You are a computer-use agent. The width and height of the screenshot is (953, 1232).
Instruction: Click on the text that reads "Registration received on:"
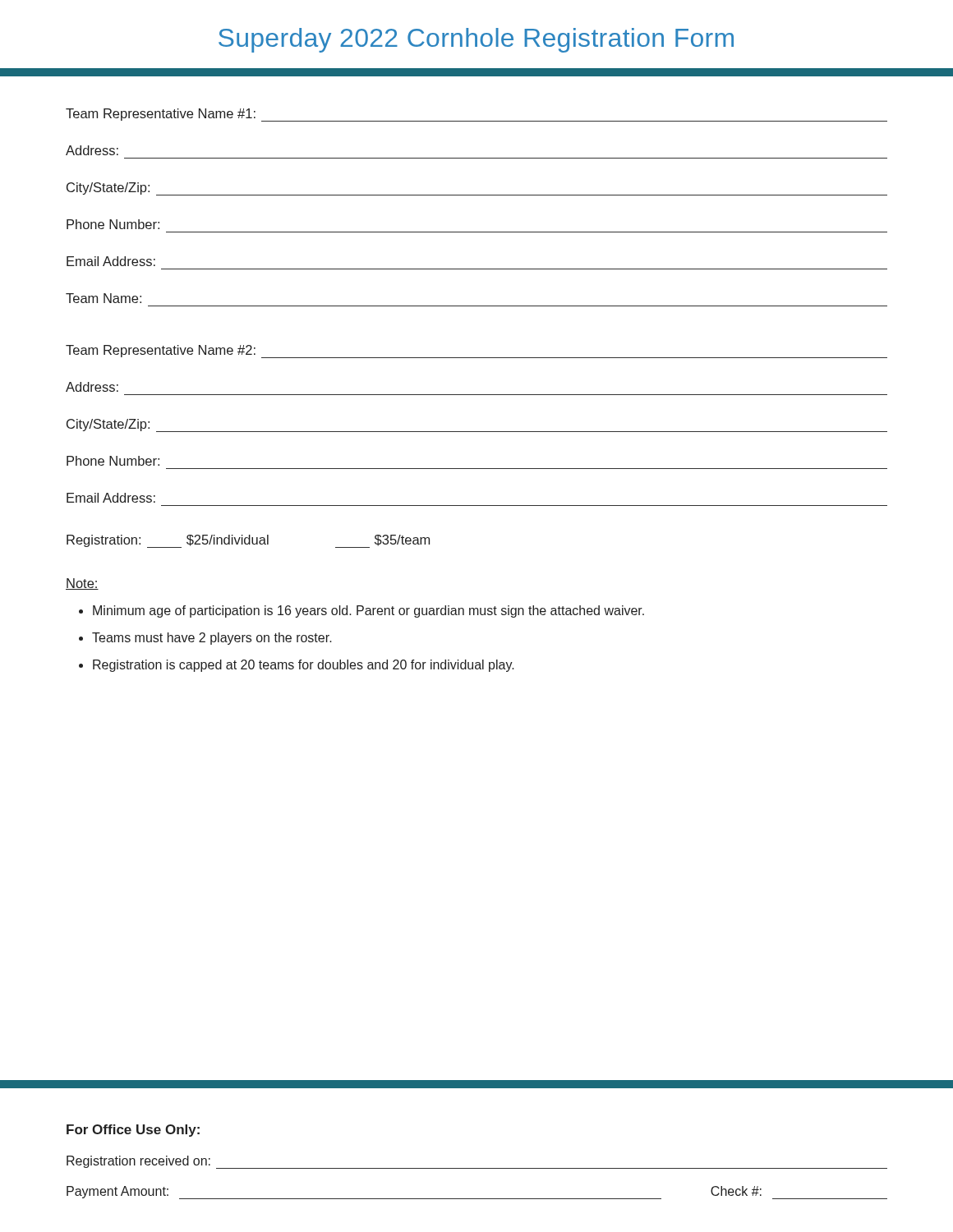476,1161
